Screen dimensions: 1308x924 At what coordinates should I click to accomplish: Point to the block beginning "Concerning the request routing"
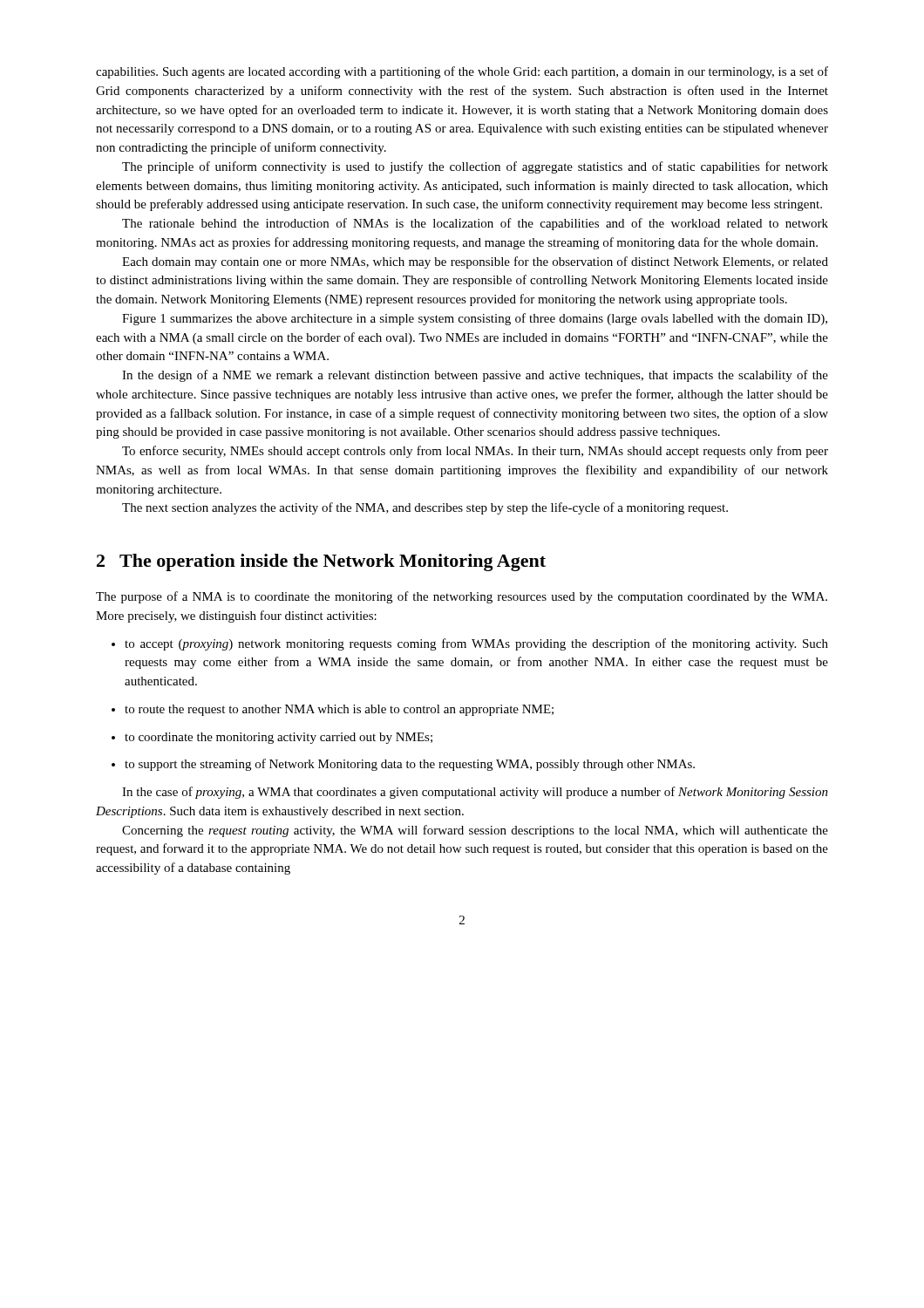(462, 849)
